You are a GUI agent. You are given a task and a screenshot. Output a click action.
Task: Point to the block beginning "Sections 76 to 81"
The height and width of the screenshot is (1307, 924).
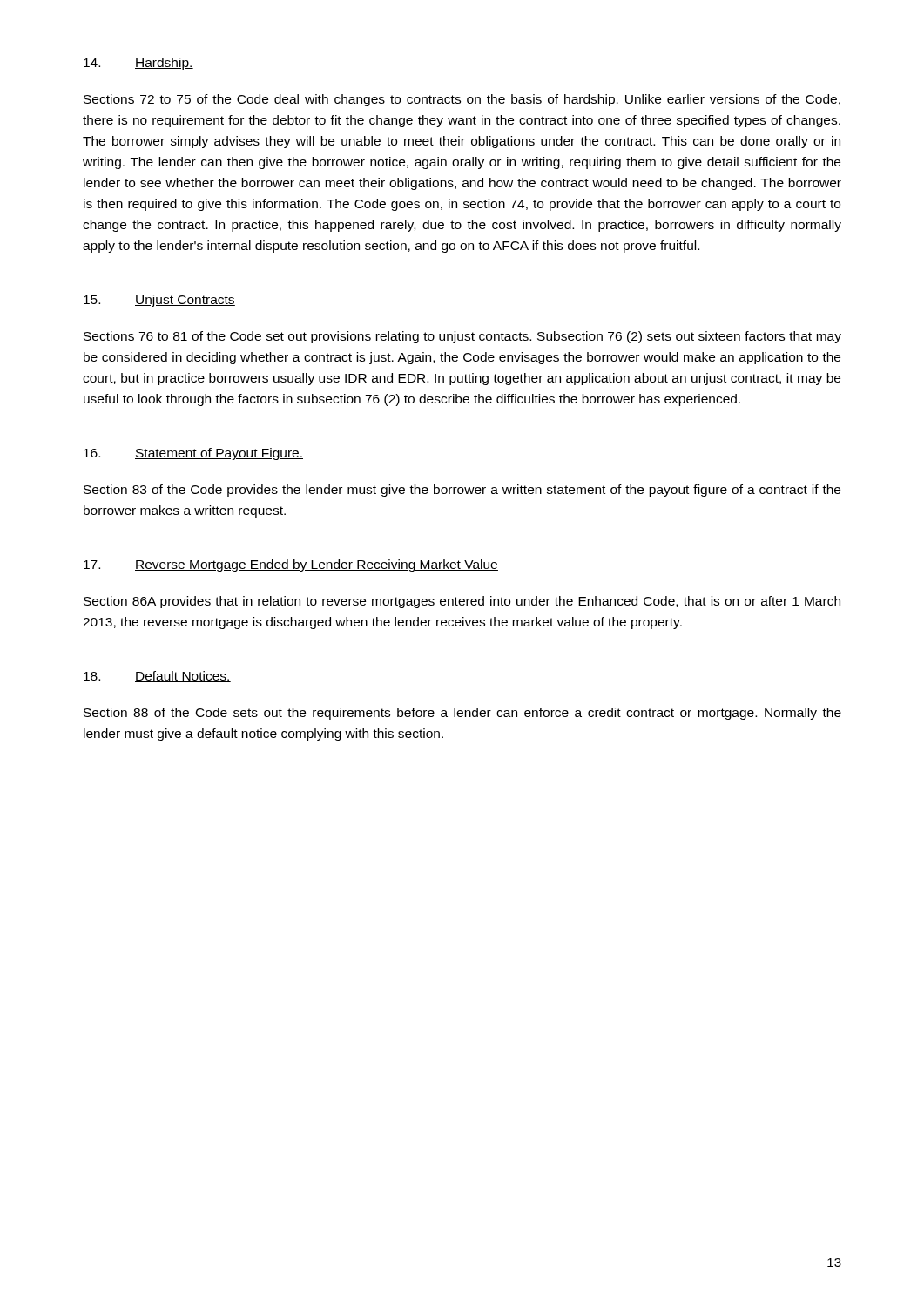click(x=462, y=367)
